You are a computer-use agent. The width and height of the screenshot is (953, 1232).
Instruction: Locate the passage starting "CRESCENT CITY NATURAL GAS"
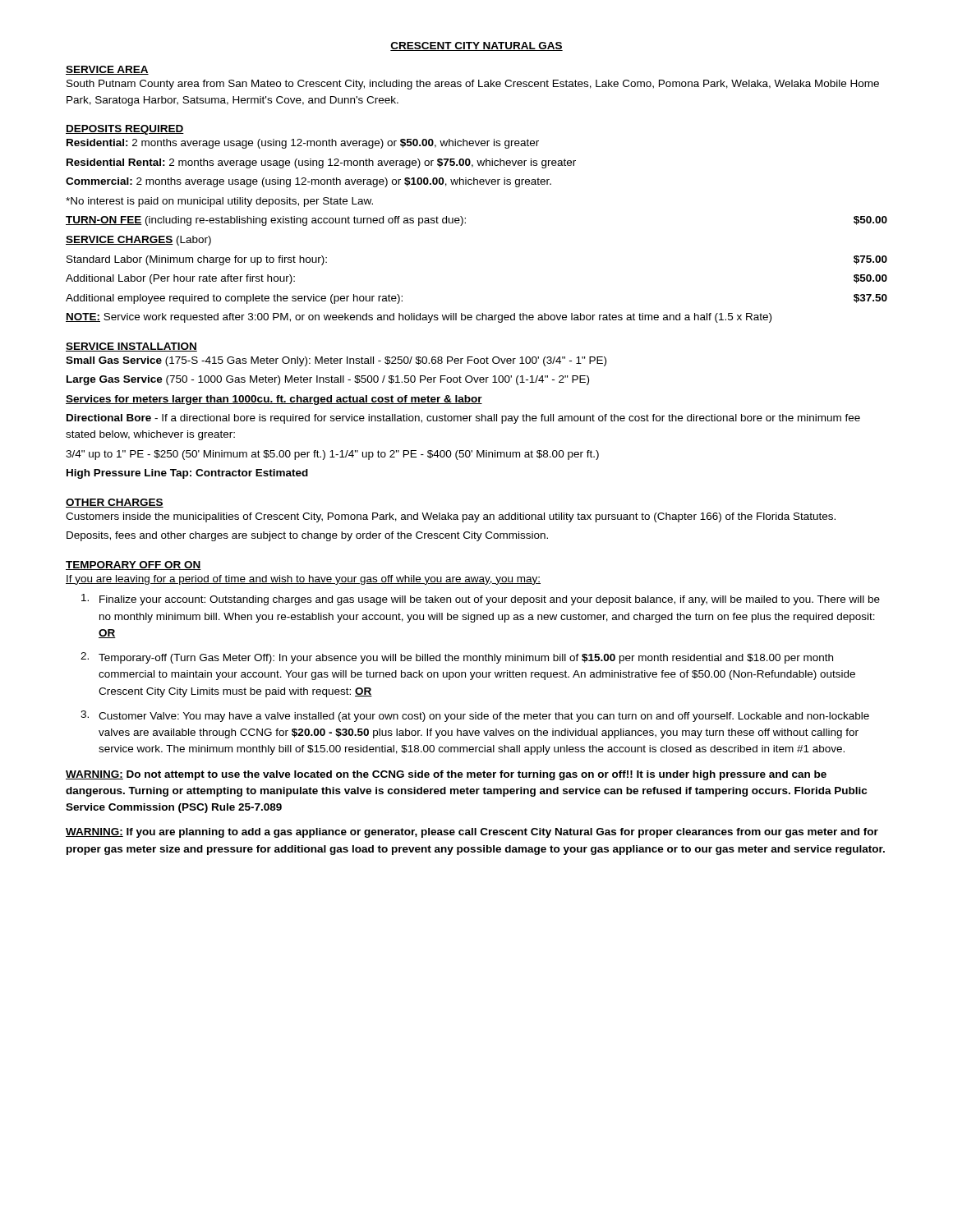point(476,46)
